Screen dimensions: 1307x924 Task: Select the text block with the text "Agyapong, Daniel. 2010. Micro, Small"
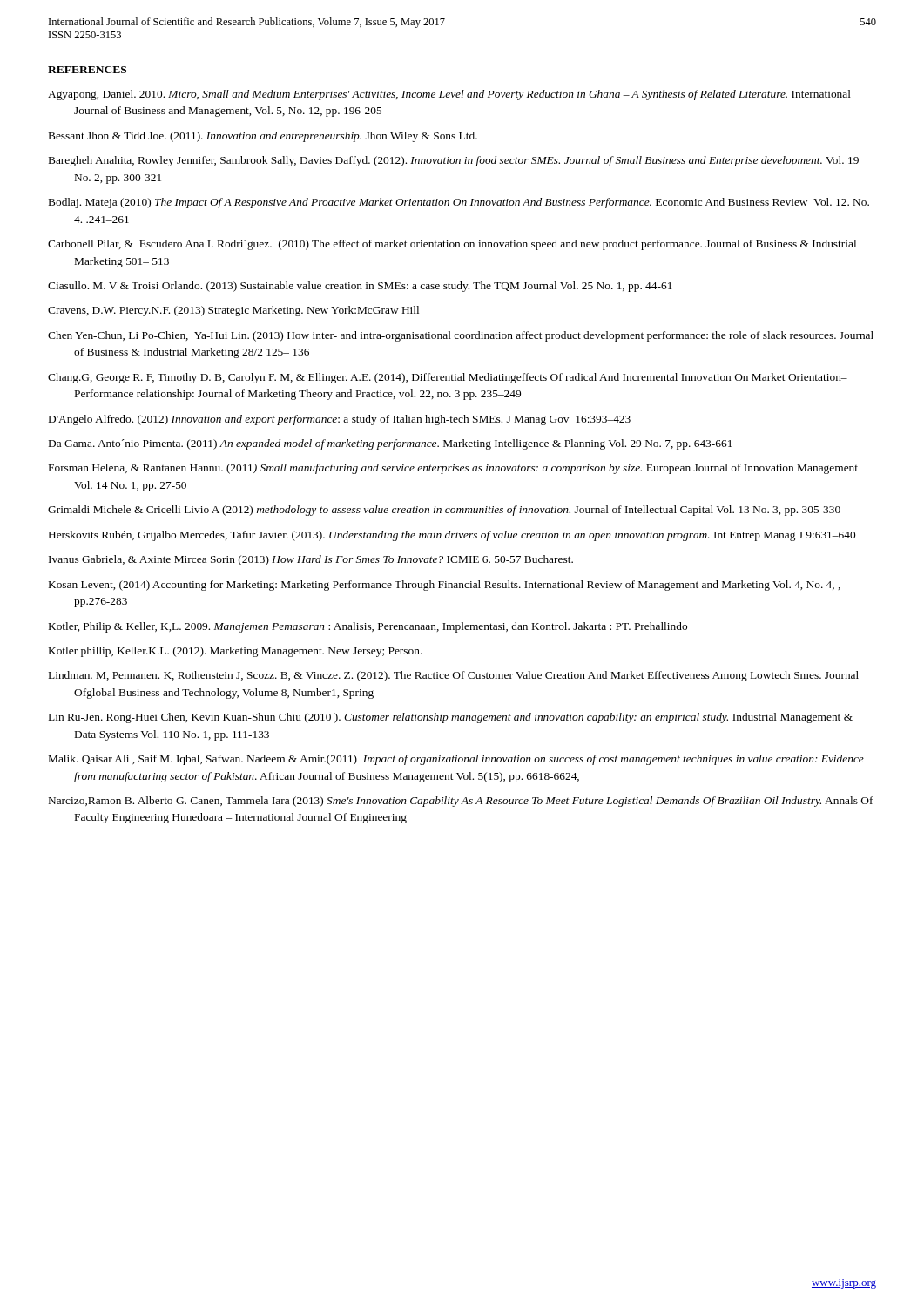462,102
